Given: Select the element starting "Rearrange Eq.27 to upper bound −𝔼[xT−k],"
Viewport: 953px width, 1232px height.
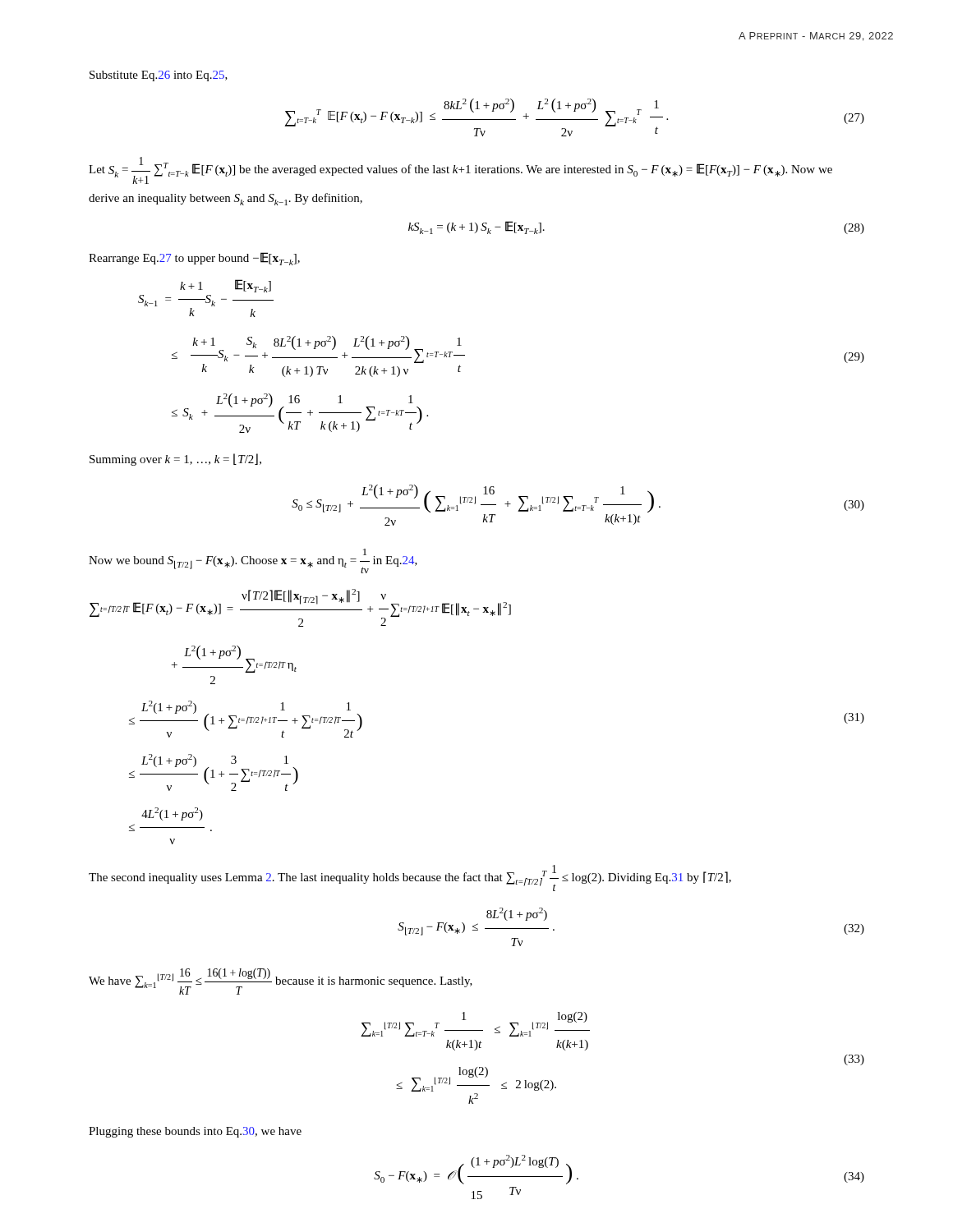Looking at the screenshot, I should point(194,259).
